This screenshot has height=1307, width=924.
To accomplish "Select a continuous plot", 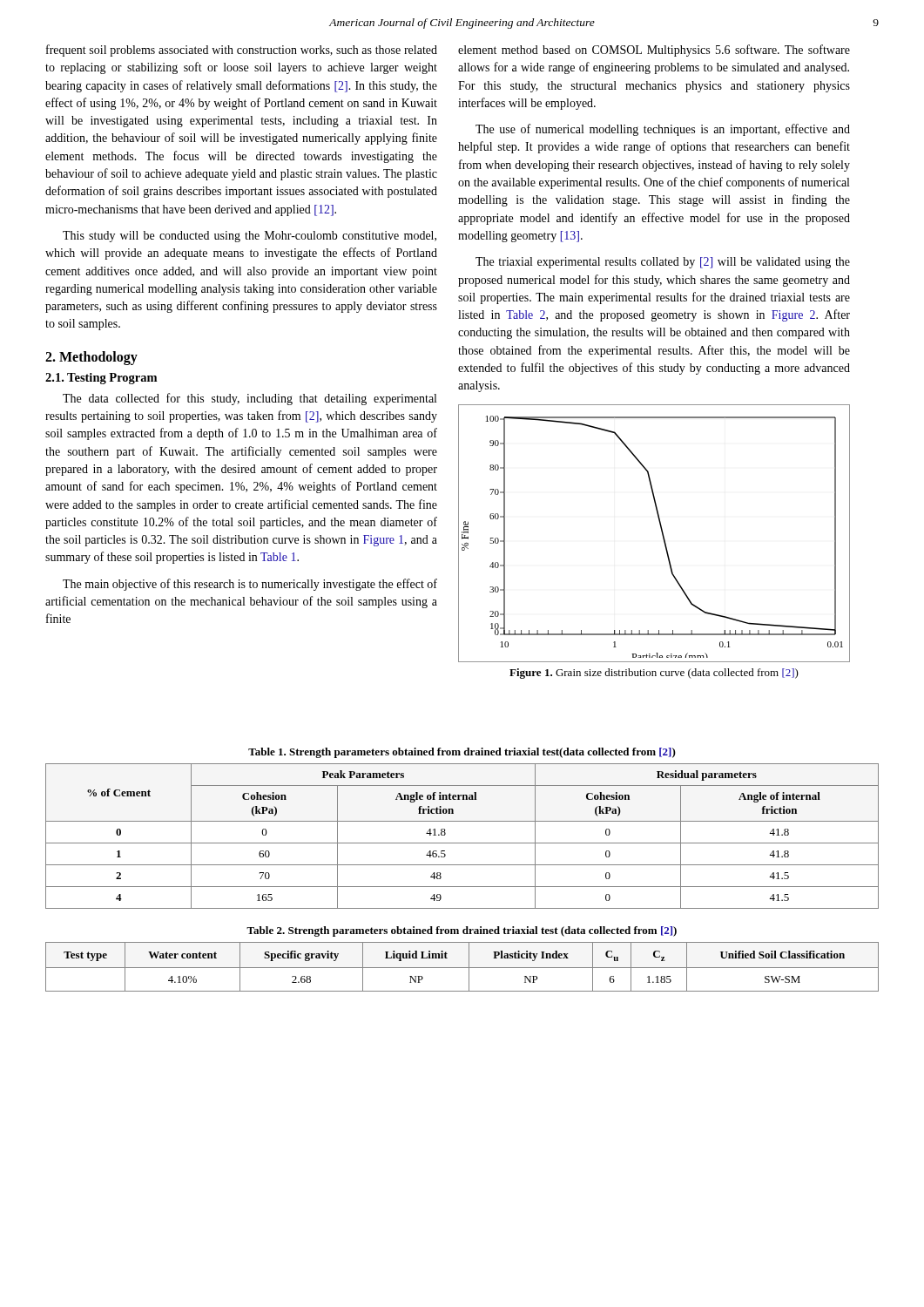I will tap(654, 533).
